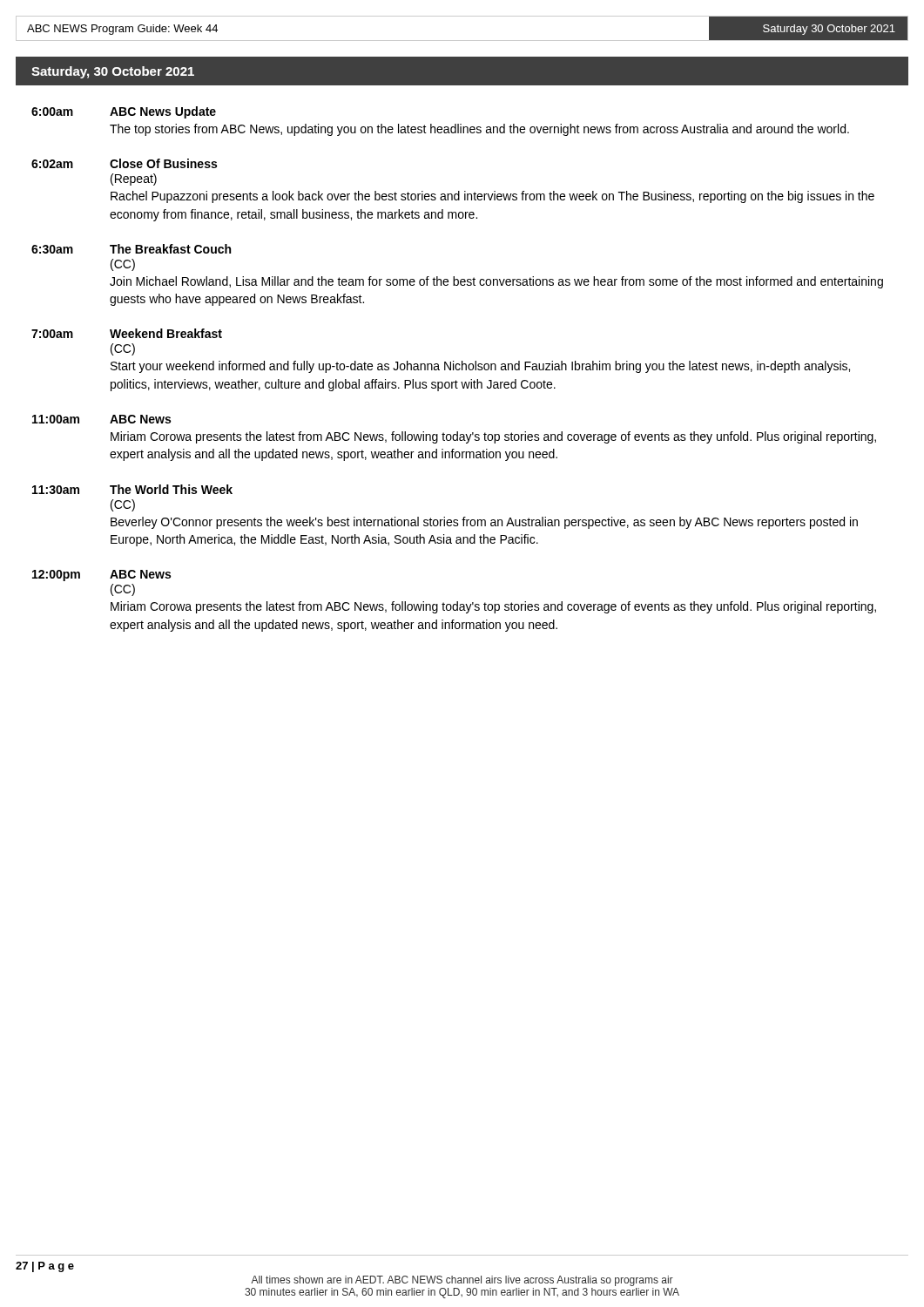
Task: Locate the region starting "6:00am ABC News Update"
Action: [462, 121]
